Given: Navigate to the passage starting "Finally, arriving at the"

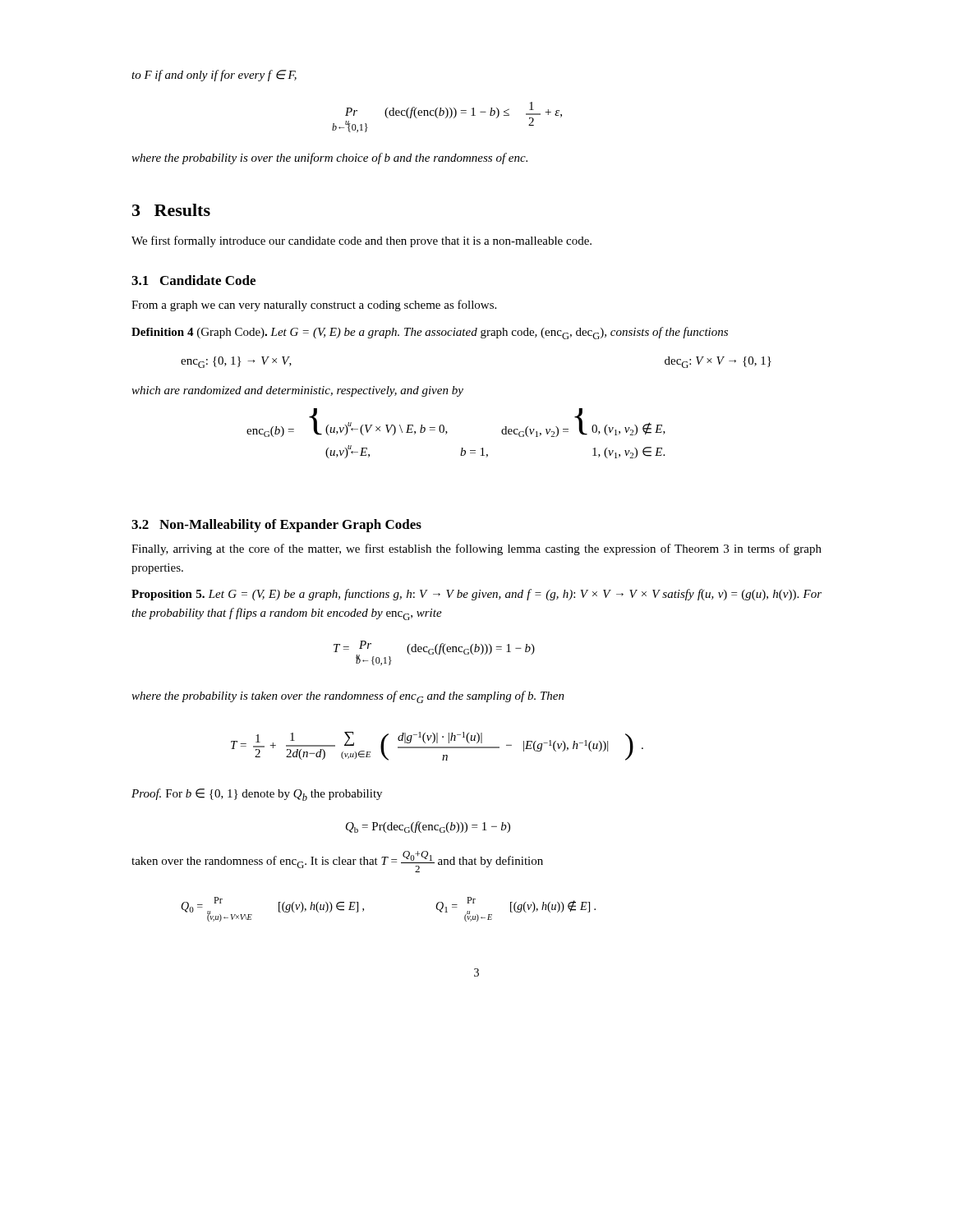Looking at the screenshot, I should click(476, 558).
